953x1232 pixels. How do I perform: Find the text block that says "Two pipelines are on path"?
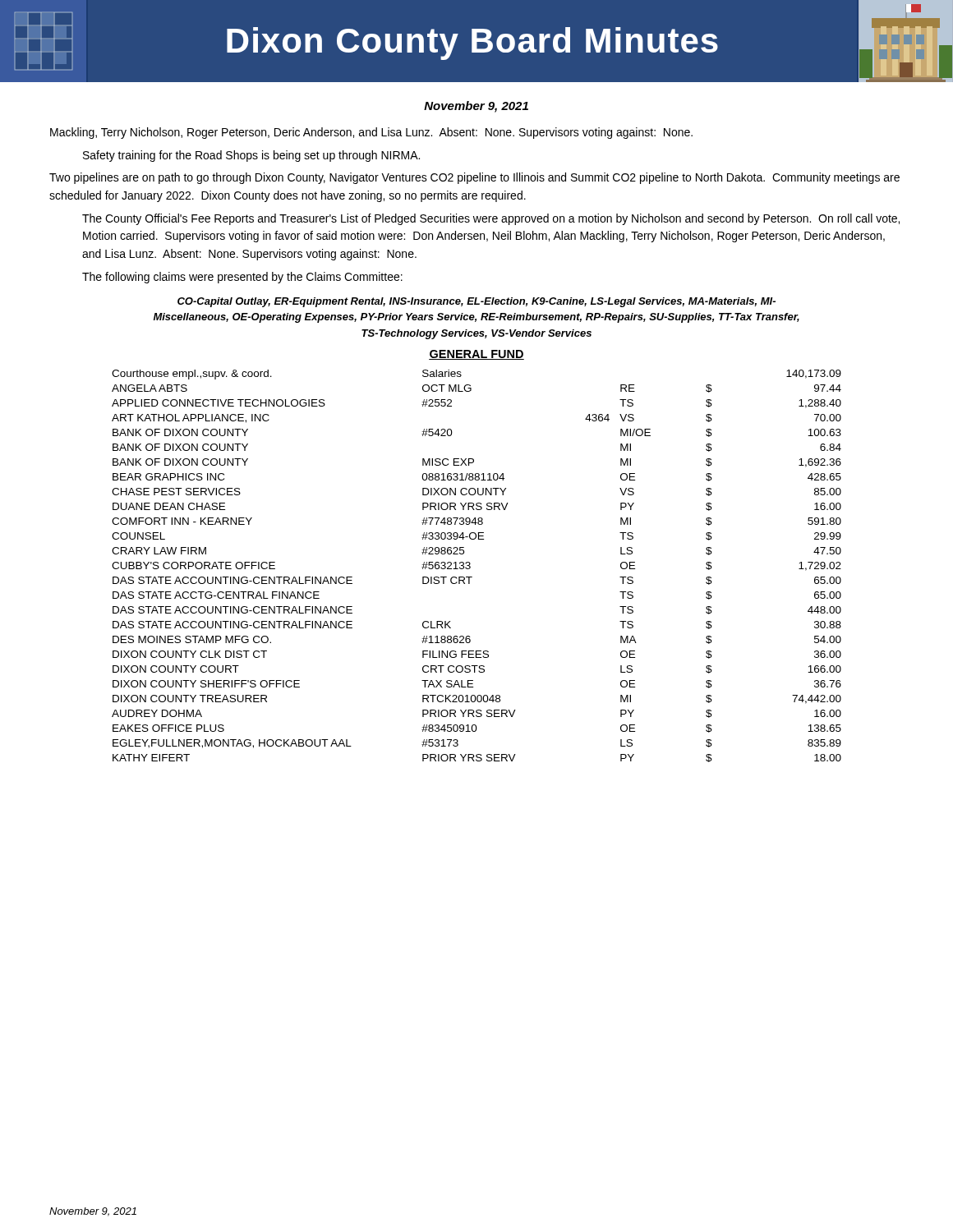pos(475,187)
